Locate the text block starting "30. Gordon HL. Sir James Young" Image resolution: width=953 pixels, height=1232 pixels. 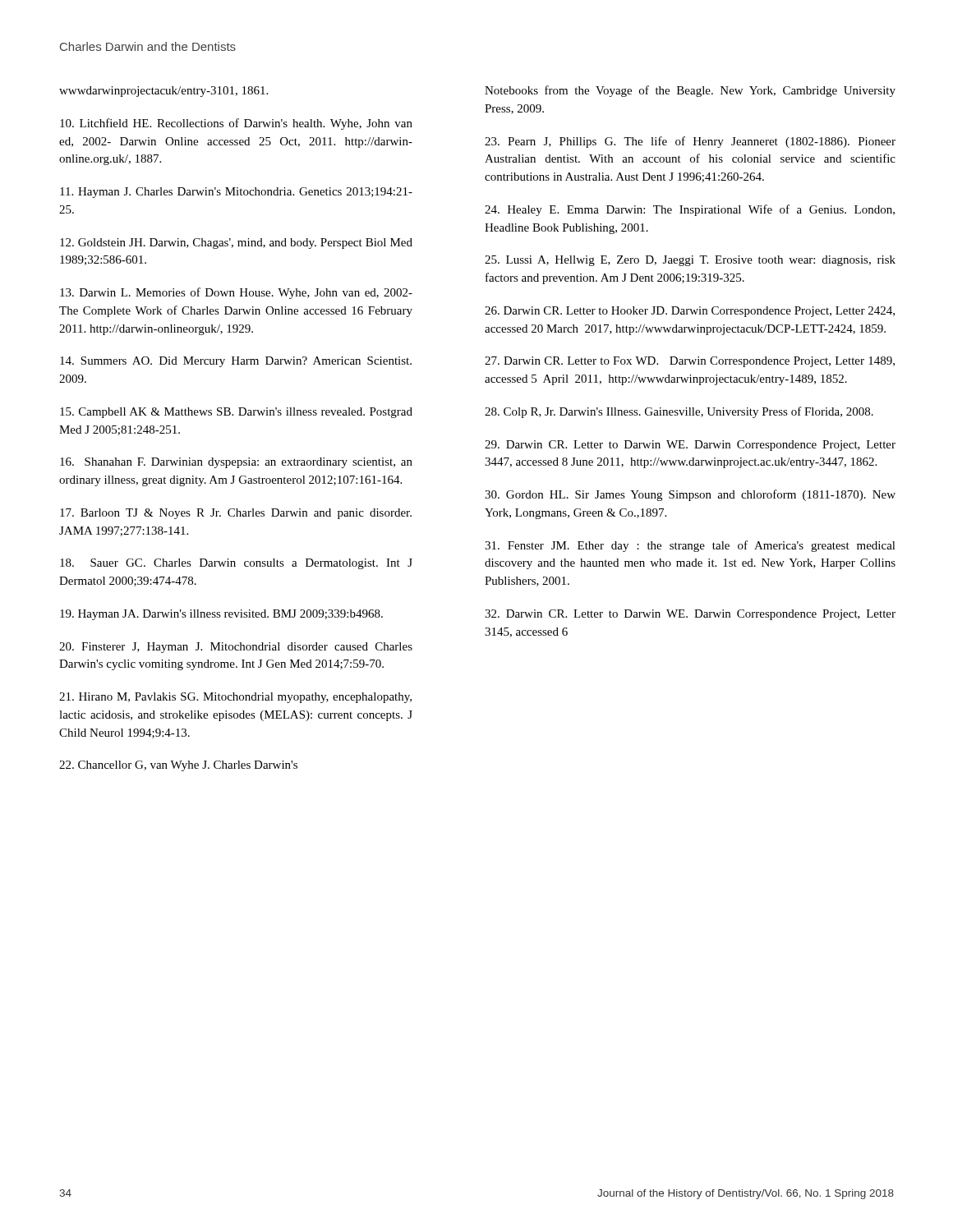pos(690,503)
